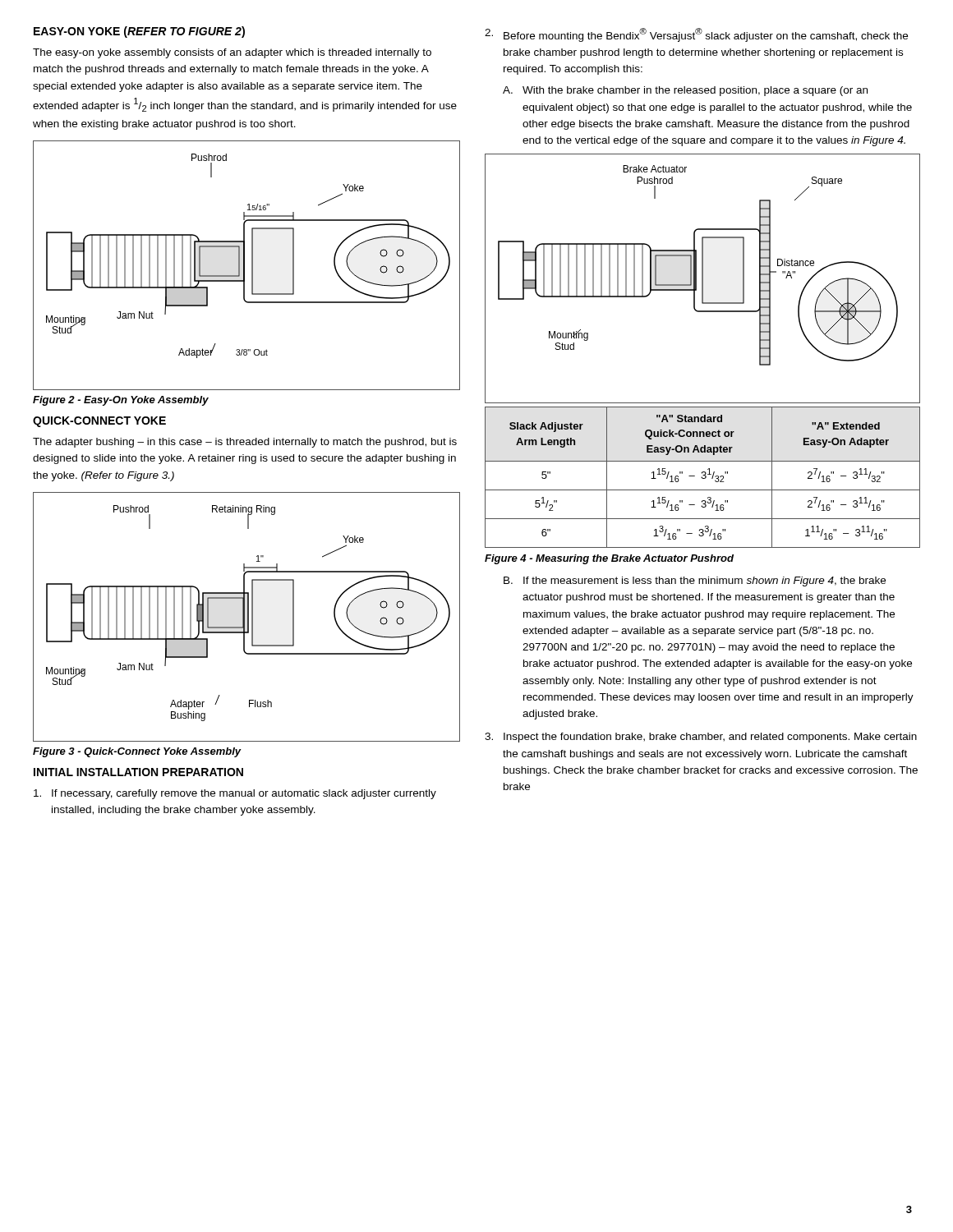Point to "QUICK-CONNECT YOKE"
The height and width of the screenshot is (1232, 953).
(x=100, y=421)
